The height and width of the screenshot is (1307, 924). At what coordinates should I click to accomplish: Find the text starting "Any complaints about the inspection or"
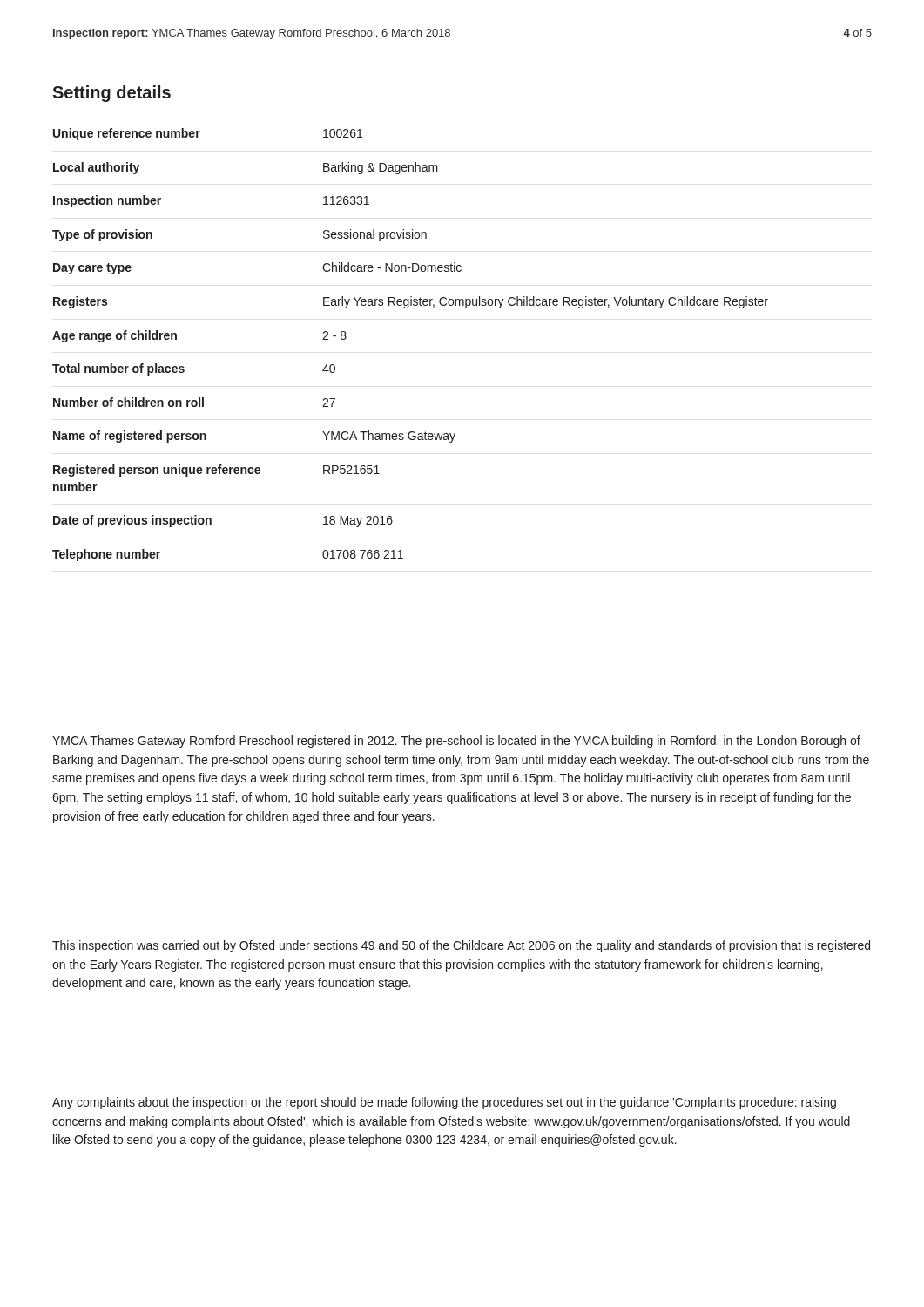(x=451, y=1121)
